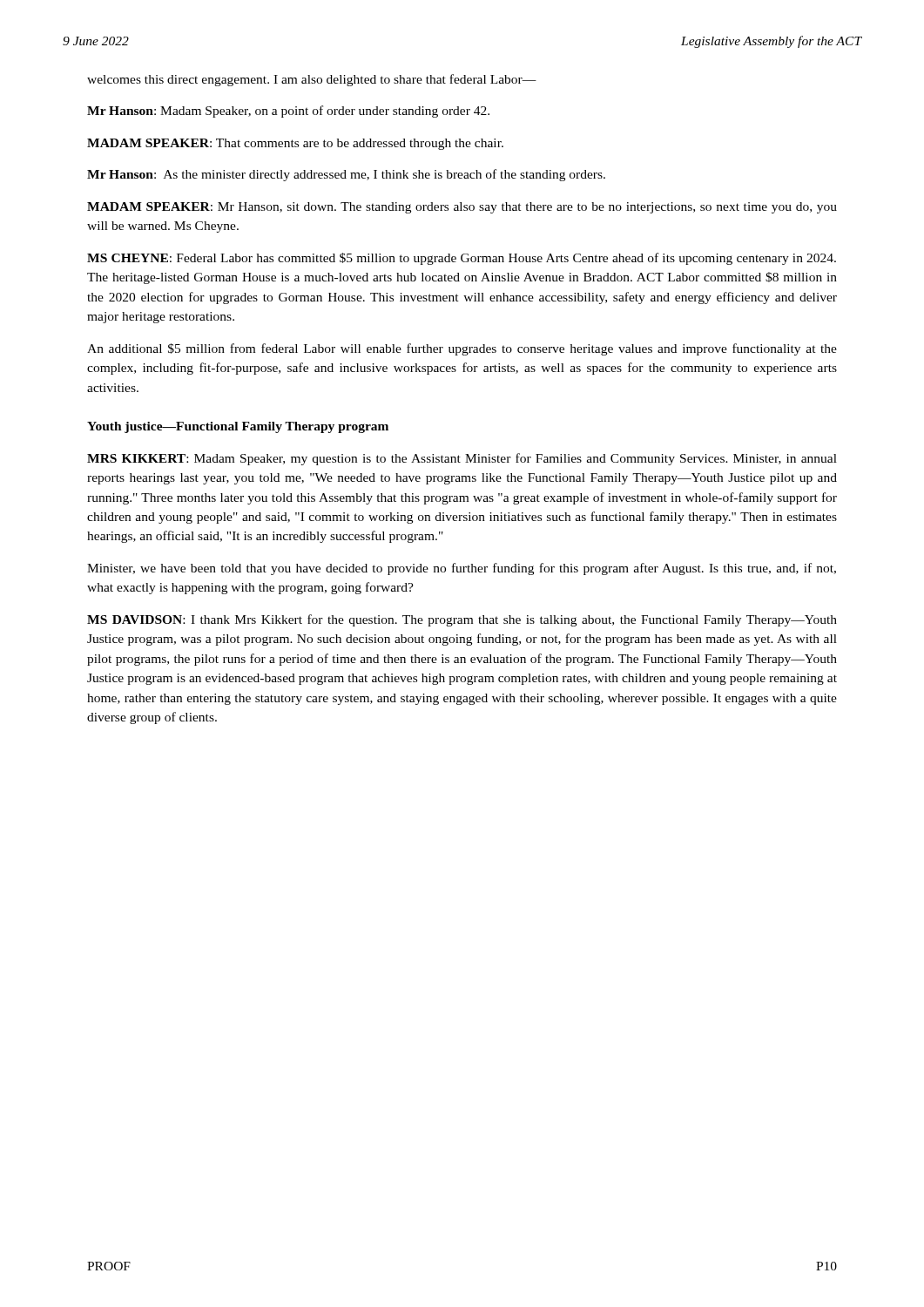This screenshot has width=924, height=1307.
Task: Navigate to the text block starting "MS CHEYNE: Federal Labor"
Action: 462,287
